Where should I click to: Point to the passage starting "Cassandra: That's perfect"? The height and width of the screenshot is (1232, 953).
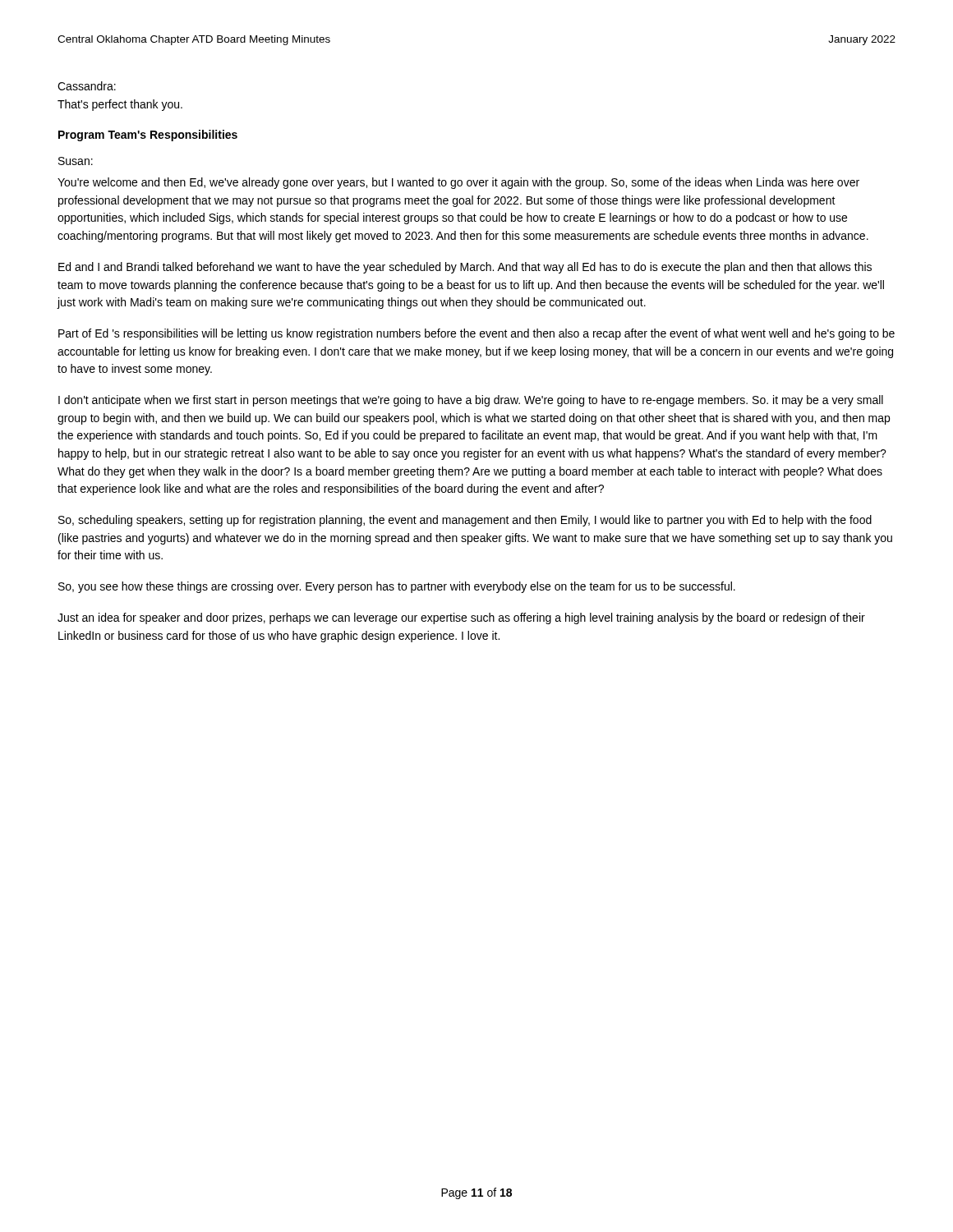tap(120, 95)
